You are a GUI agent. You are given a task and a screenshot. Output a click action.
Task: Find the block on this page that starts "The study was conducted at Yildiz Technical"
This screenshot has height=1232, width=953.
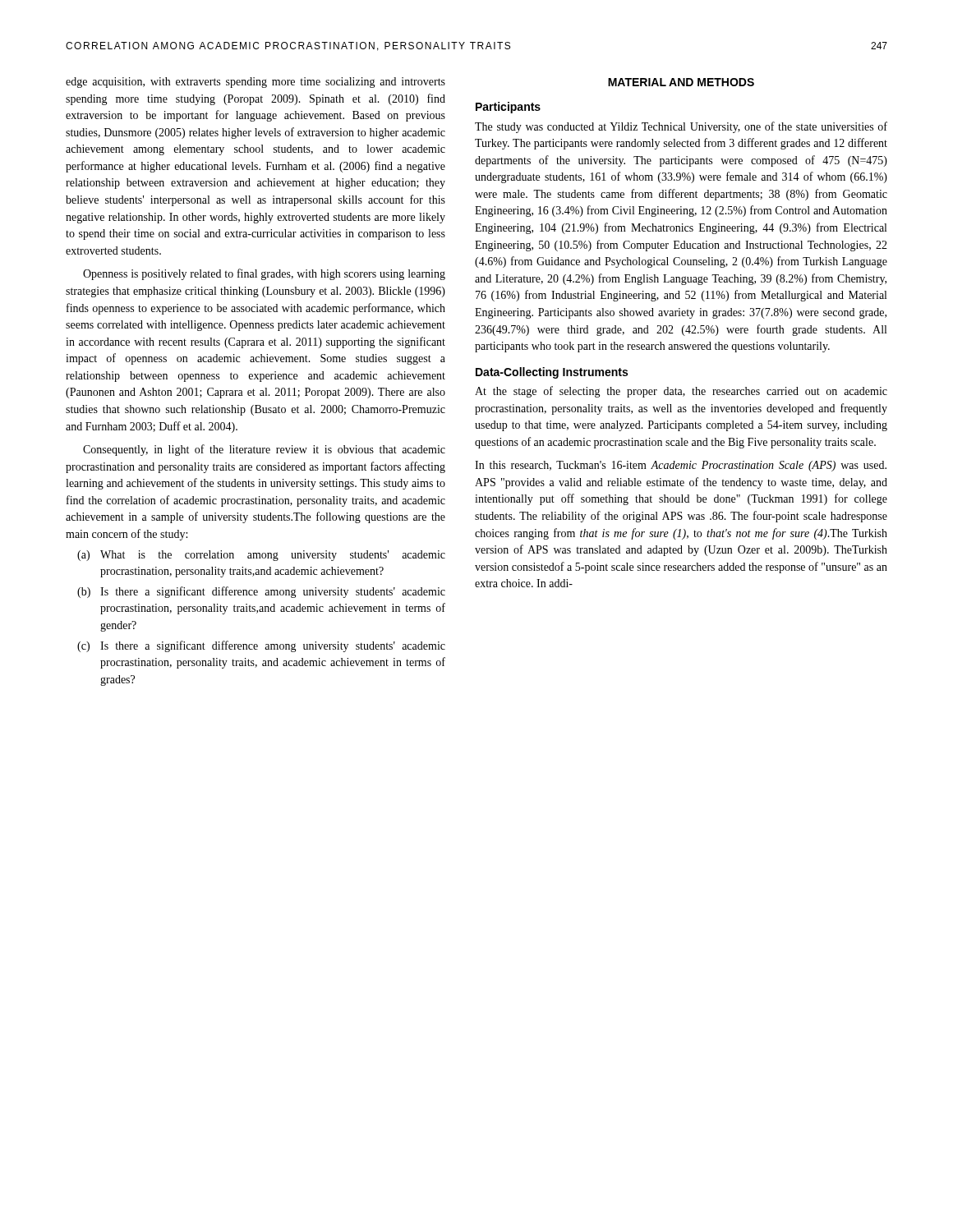pos(681,237)
